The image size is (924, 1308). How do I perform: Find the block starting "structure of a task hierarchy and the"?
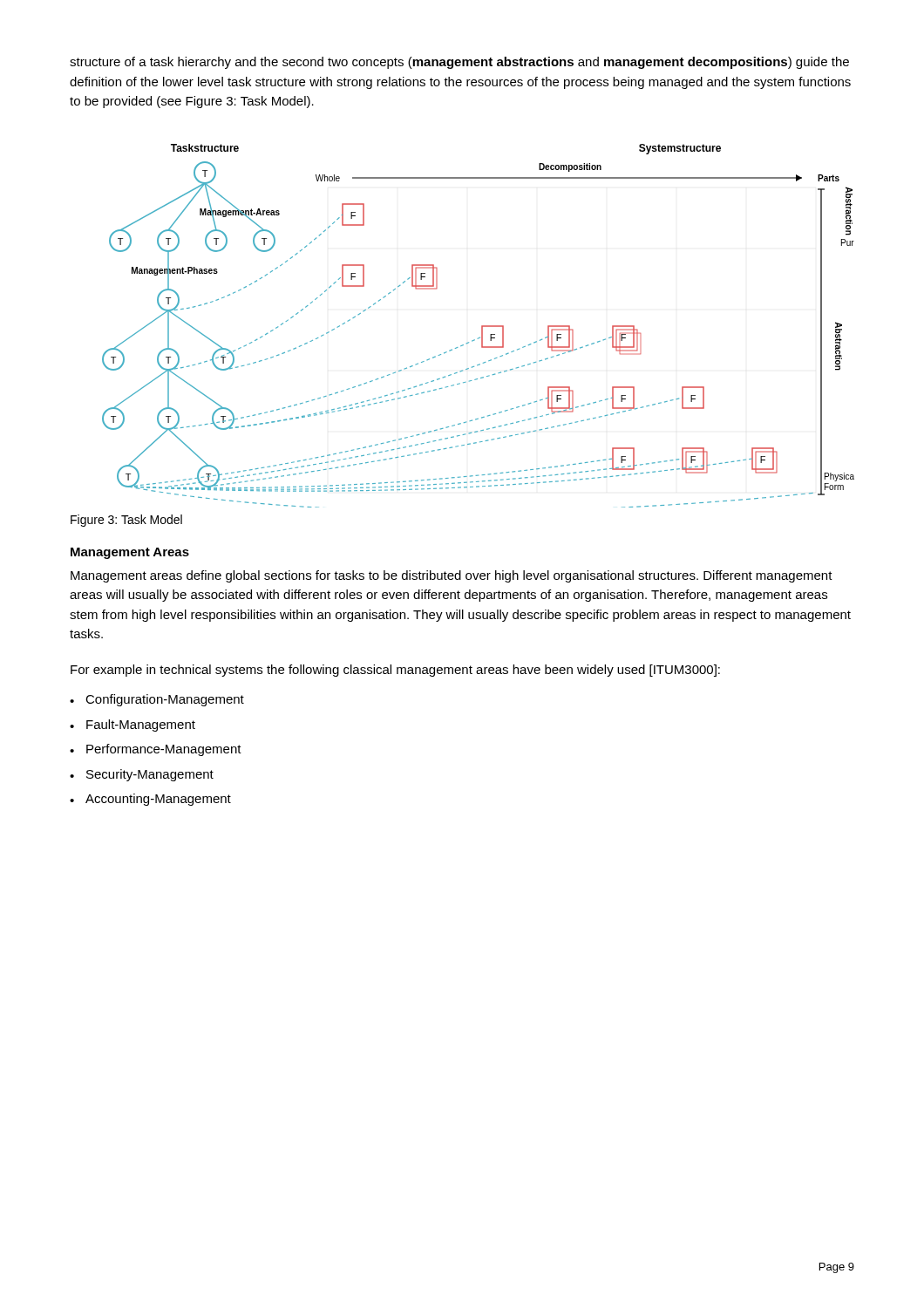pyautogui.click(x=460, y=81)
